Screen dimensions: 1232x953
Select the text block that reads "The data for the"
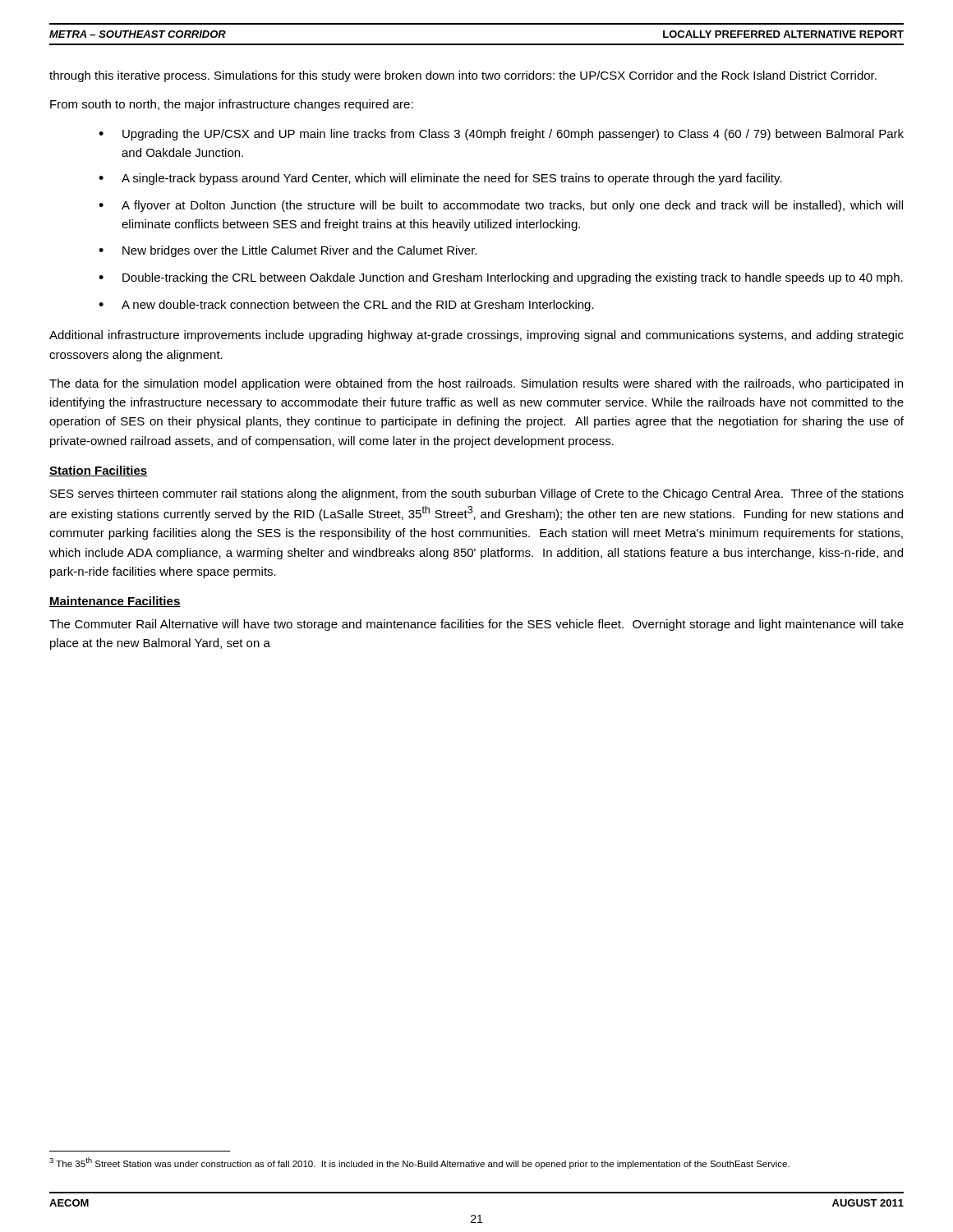pyautogui.click(x=476, y=412)
